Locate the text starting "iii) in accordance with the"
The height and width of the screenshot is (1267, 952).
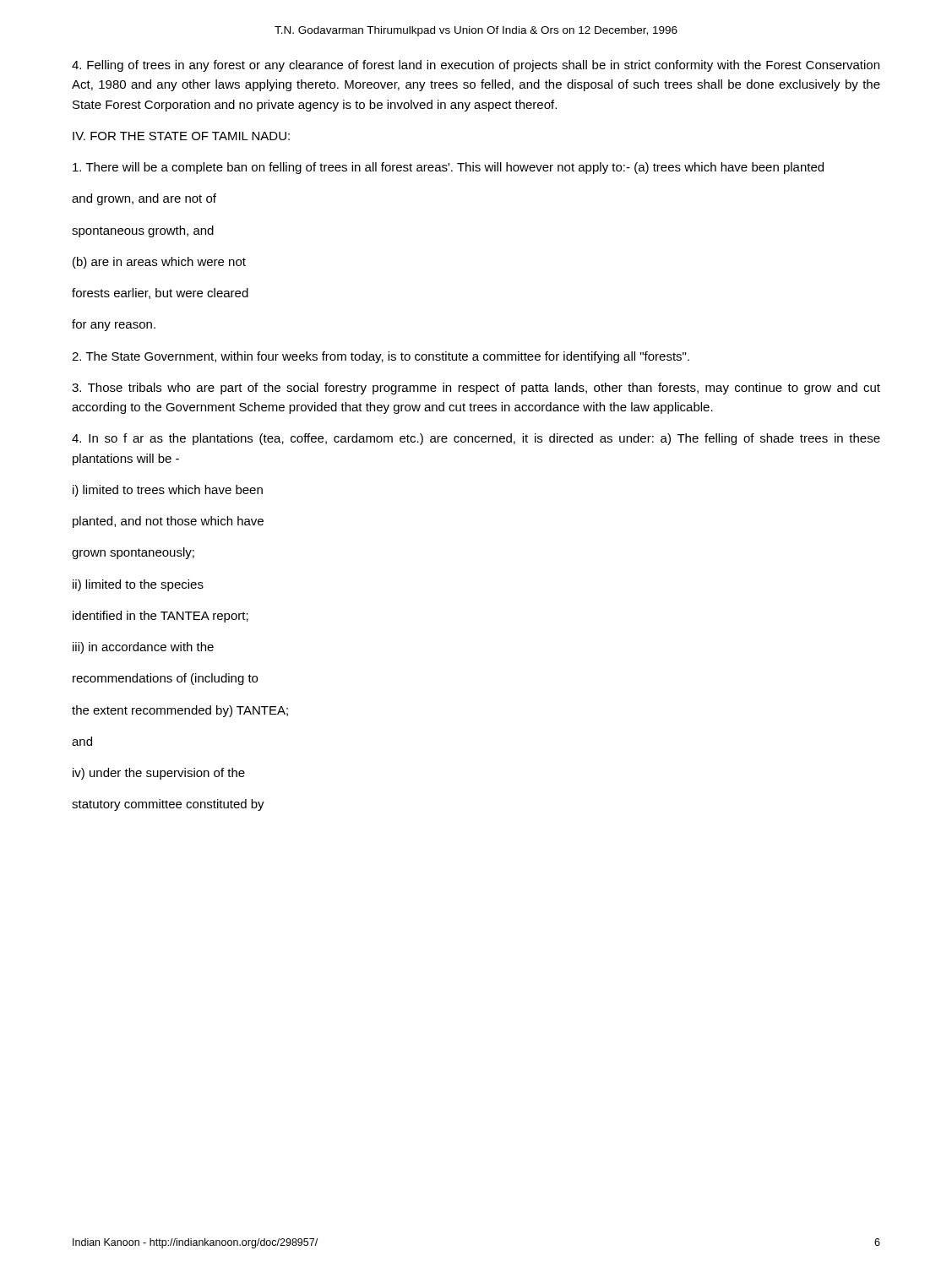click(x=143, y=647)
